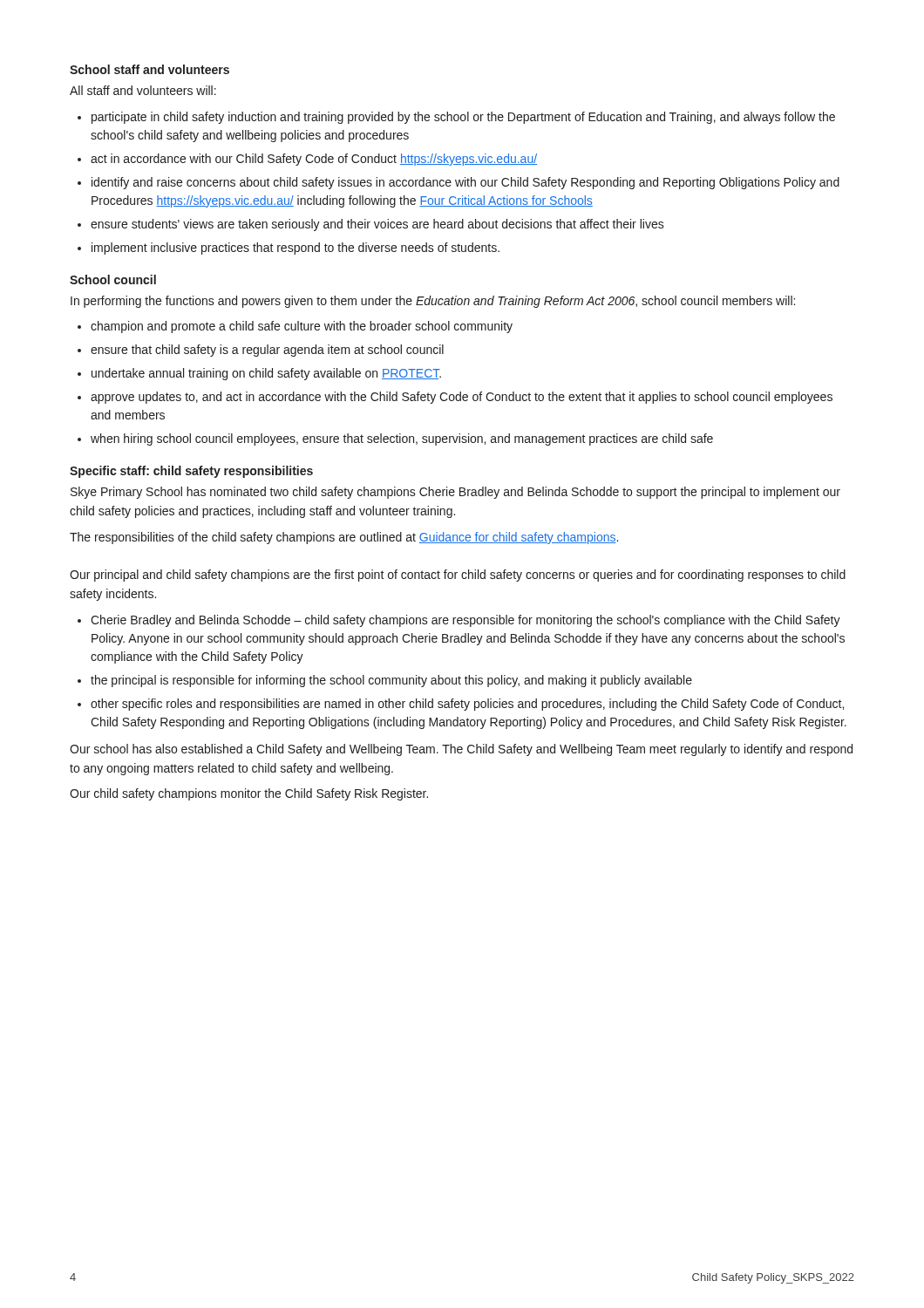This screenshot has height=1308, width=924.
Task: Point to the block starting "School staff and volunteers"
Action: click(x=150, y=70)
